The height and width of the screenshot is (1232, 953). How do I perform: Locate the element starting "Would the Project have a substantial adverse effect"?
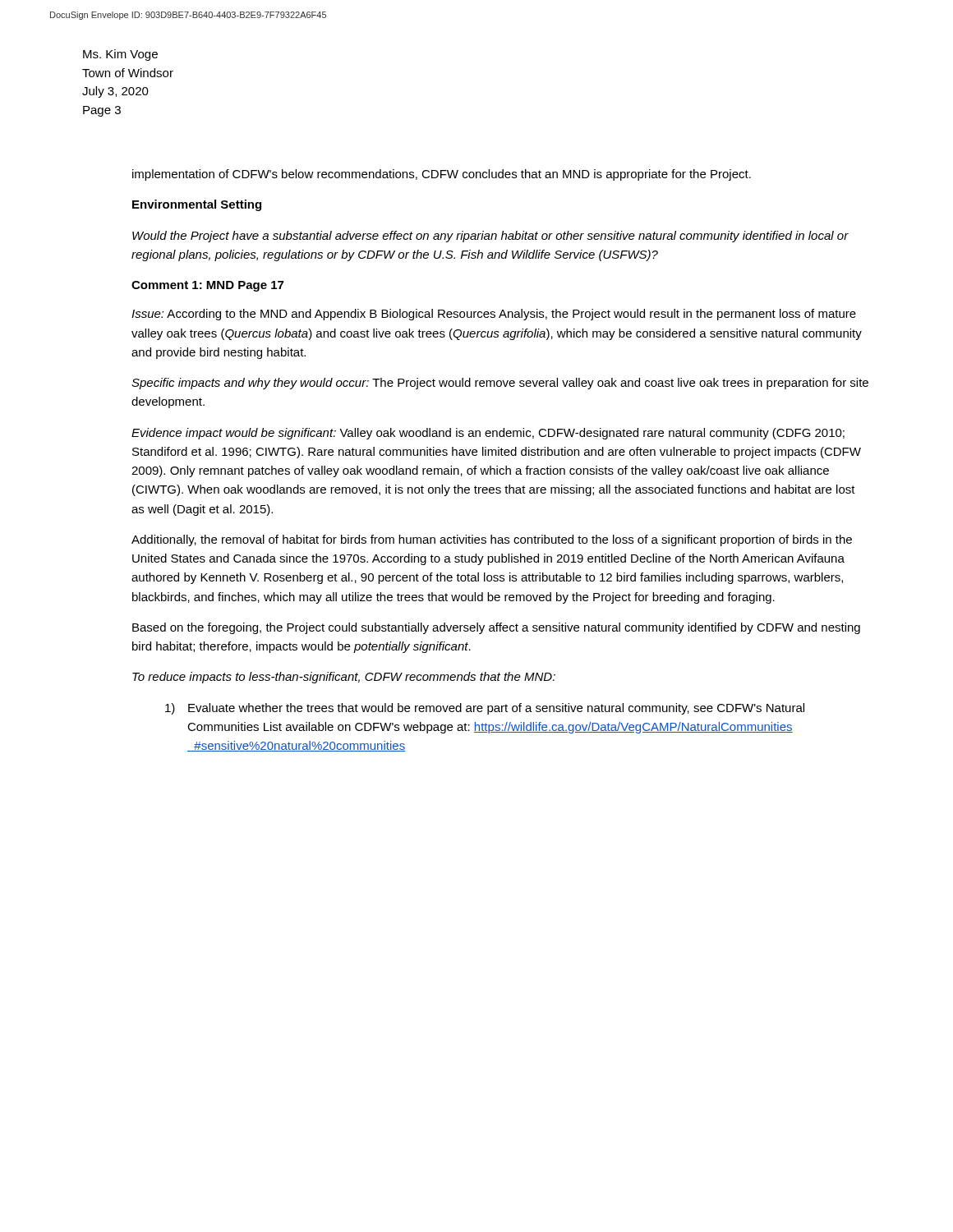501,245
